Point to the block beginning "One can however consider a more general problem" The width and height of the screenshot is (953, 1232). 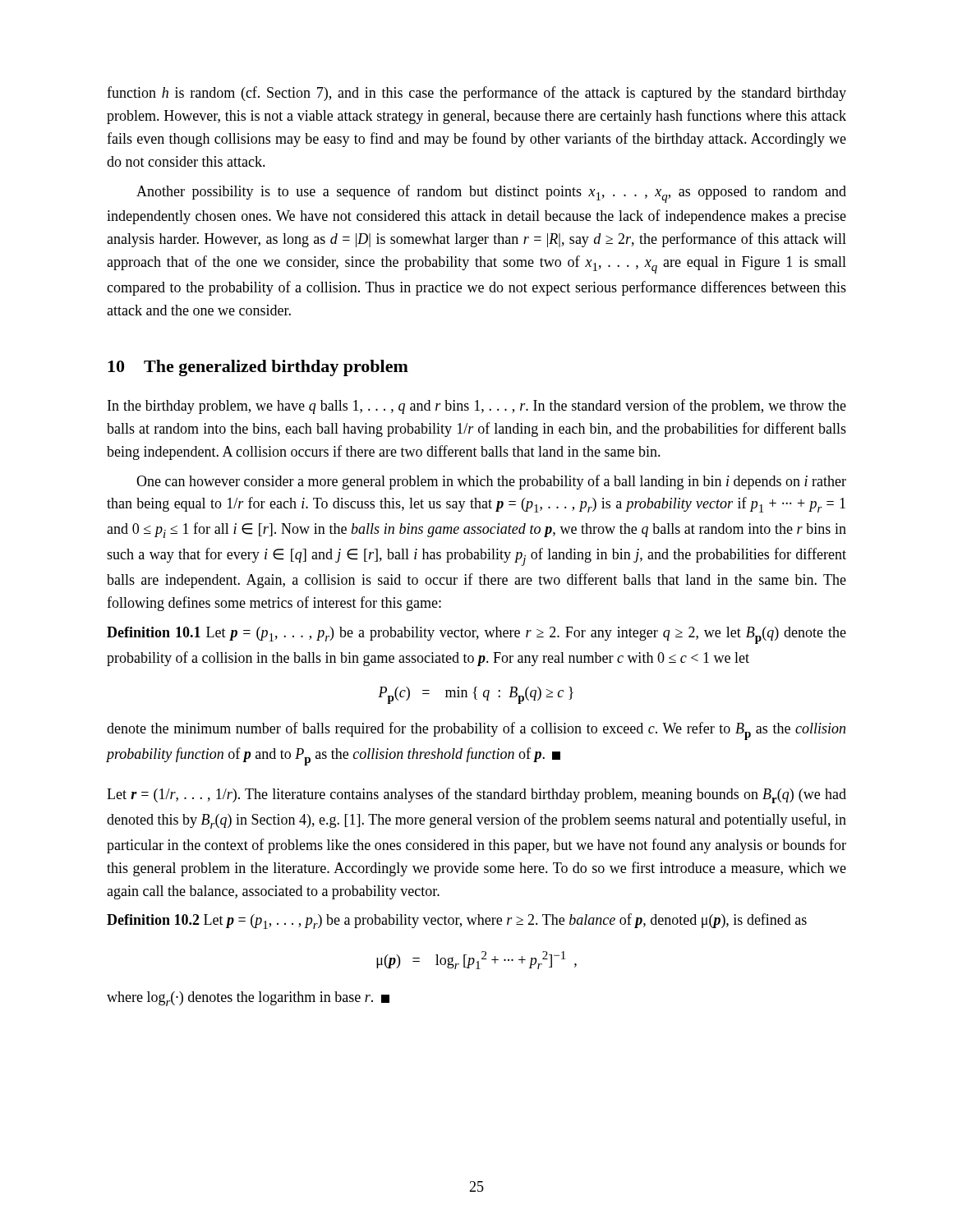pos(476,543)
